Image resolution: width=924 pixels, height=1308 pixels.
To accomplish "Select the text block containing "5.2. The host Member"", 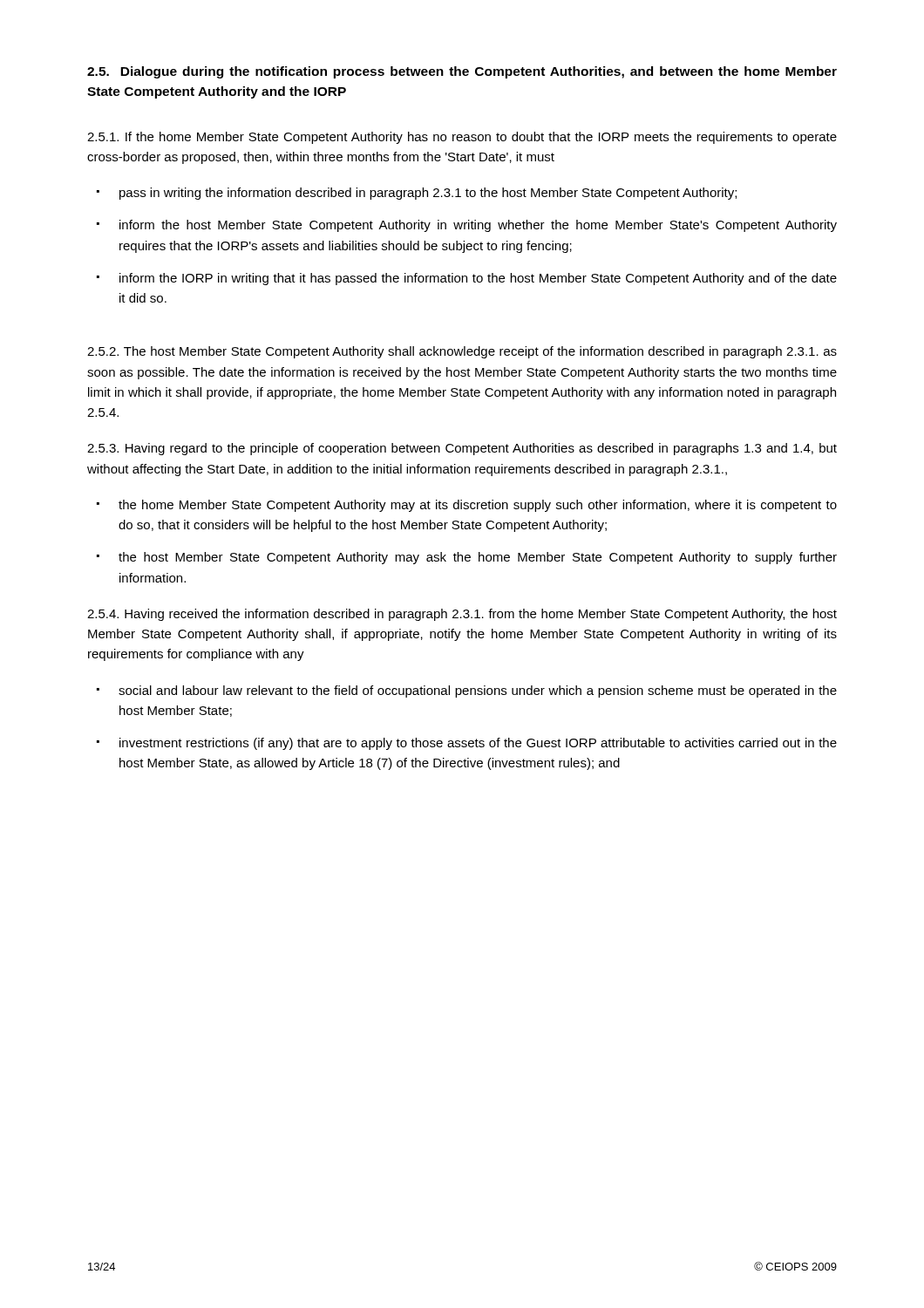I will pos(462,382).
